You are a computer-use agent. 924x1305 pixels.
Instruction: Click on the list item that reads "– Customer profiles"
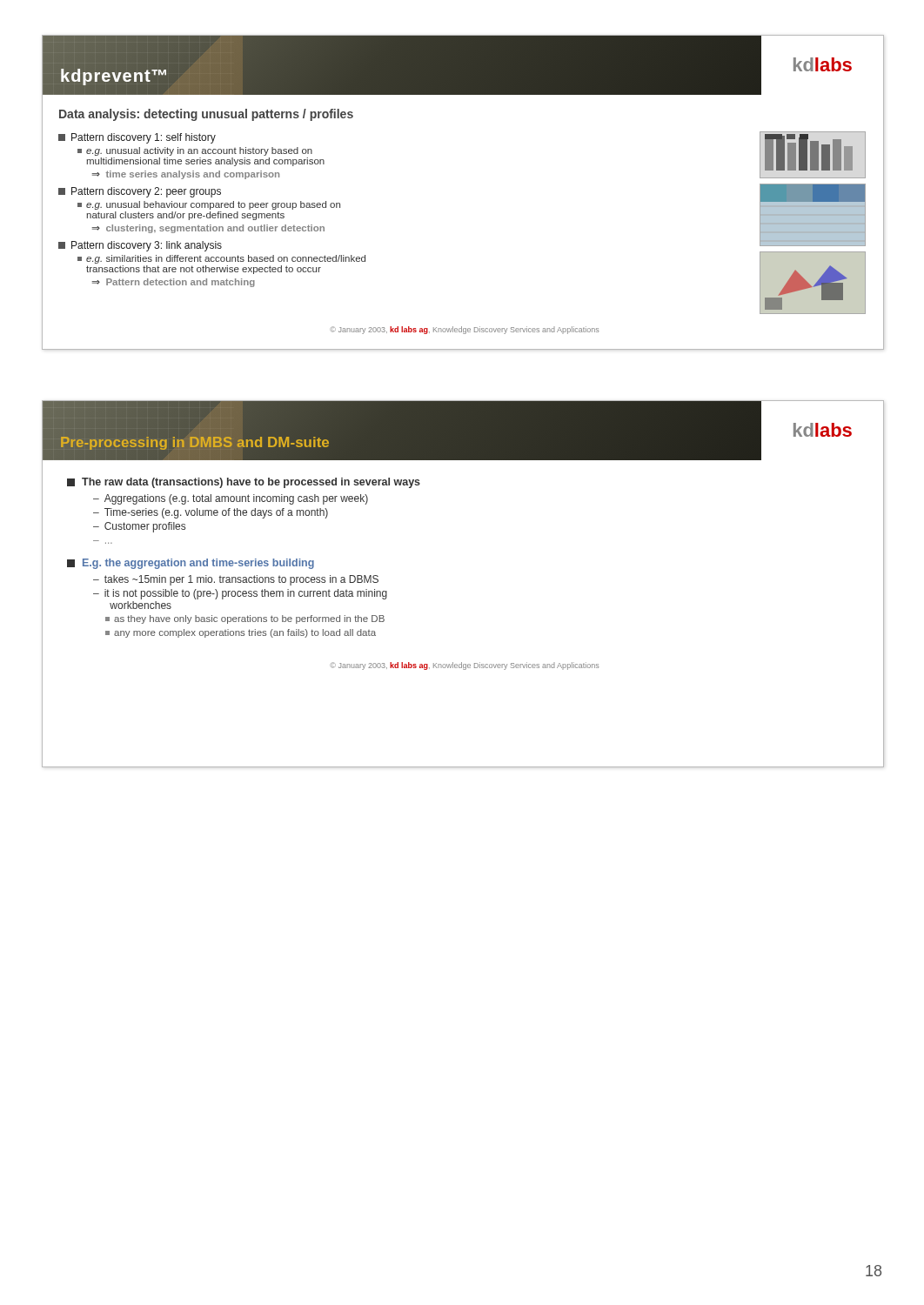140,526
